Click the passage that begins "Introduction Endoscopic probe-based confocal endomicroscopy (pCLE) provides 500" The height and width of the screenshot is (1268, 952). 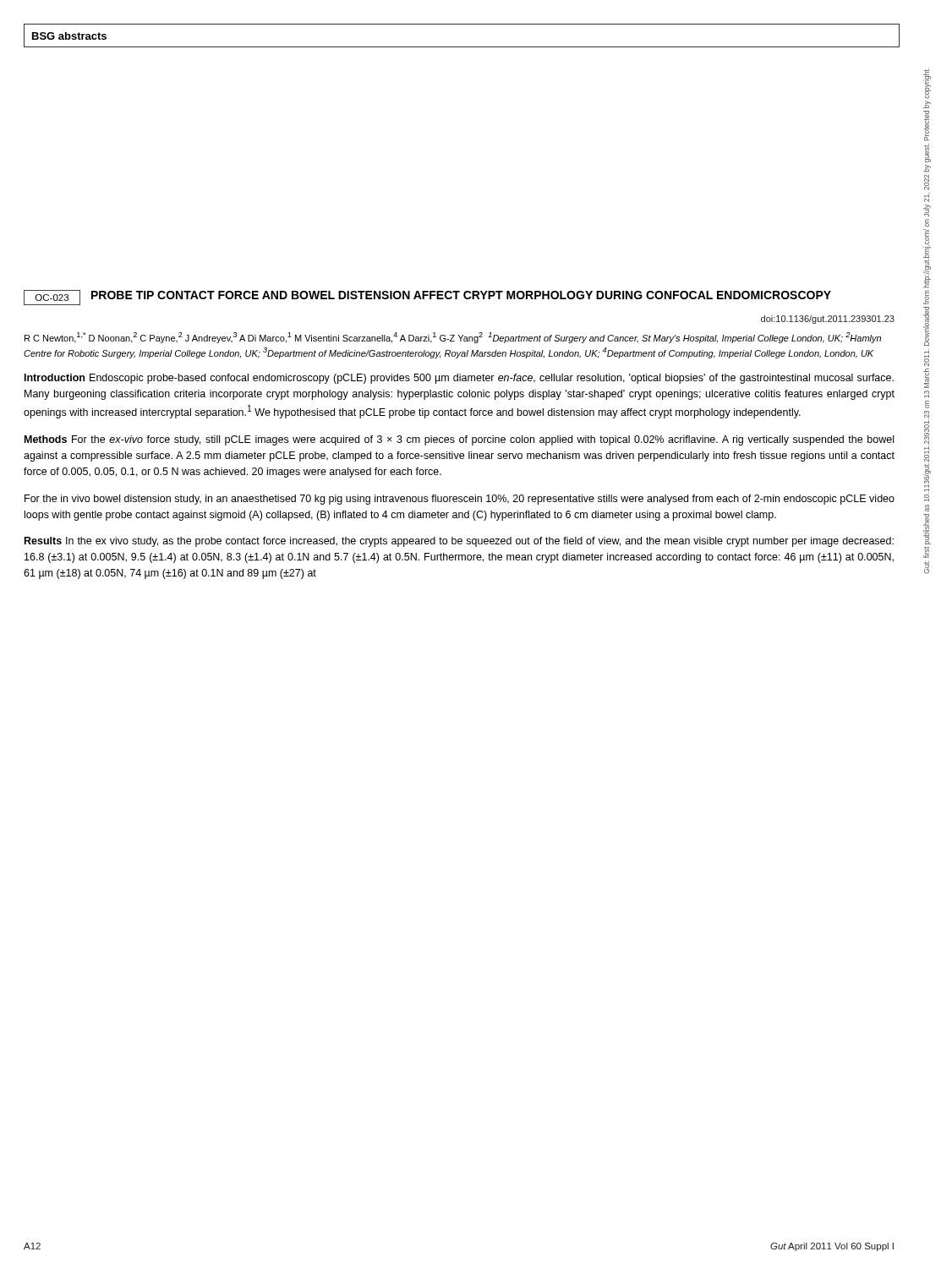(459, 379)
